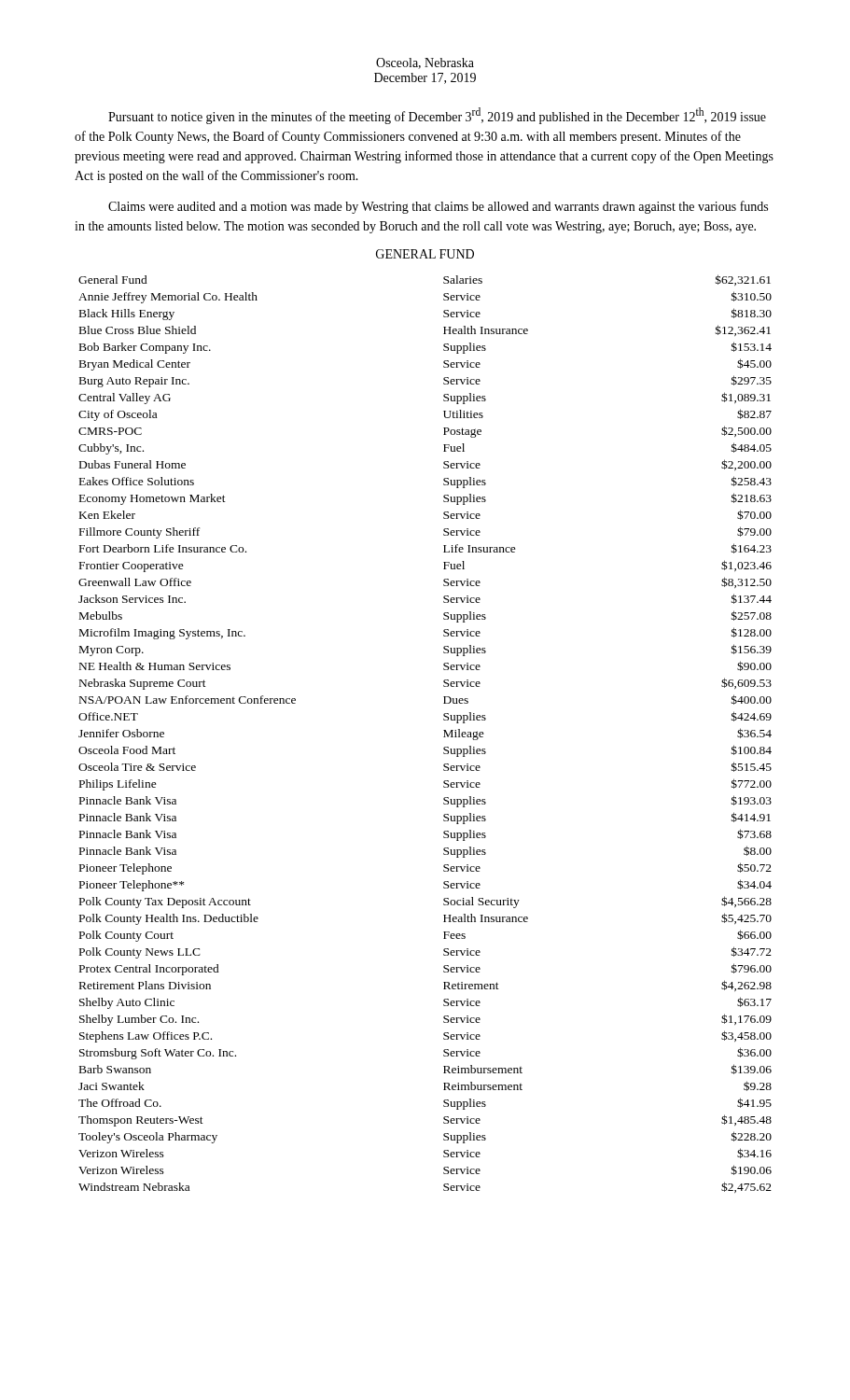Click on the table containing "Tooley's Osceola Pharmacy"
The image size is (850, 1400).
425,733
